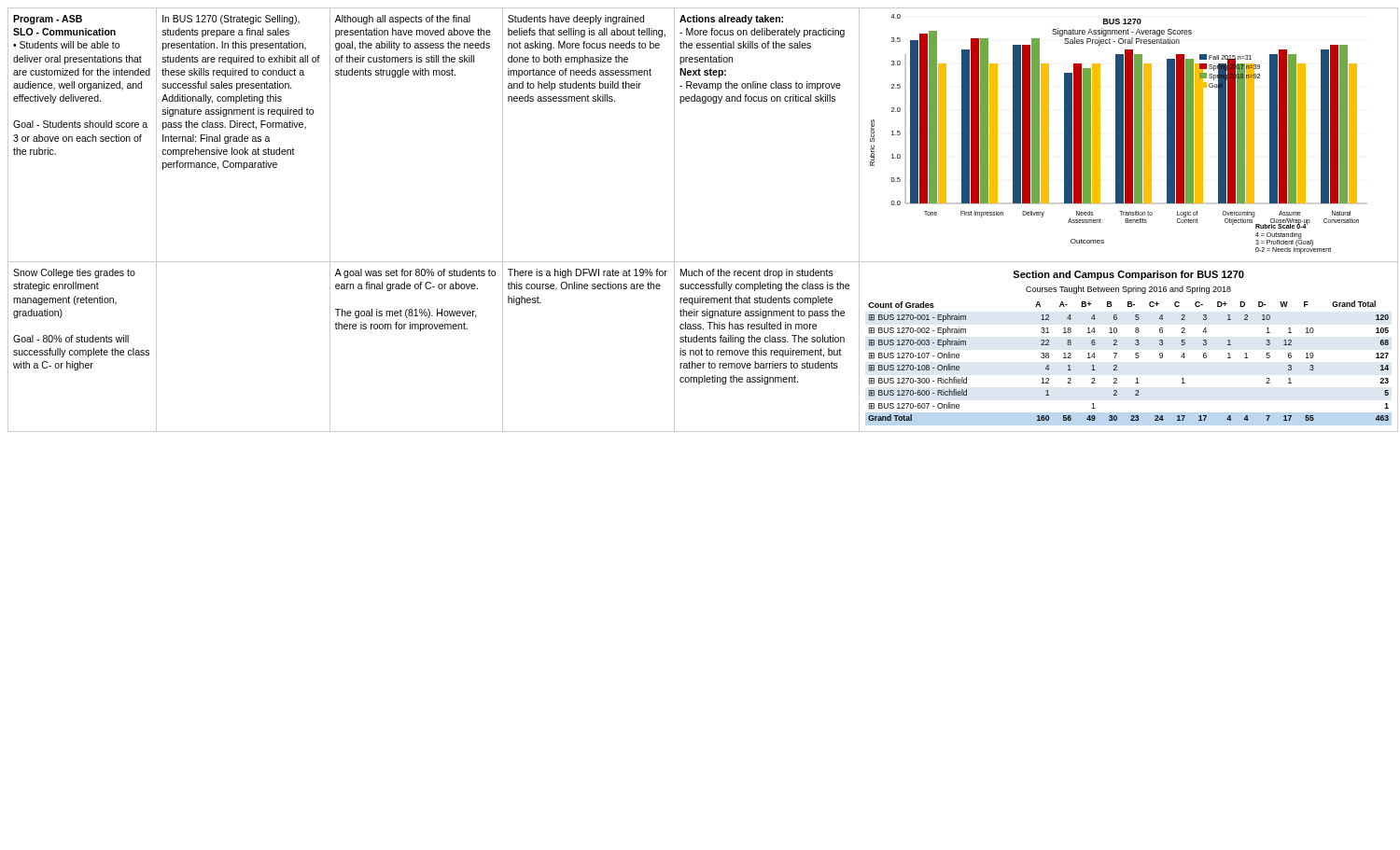Locate the table with the text "Grand Total"
This screenshot has height=850, width=1400.
coord(1128,362)
